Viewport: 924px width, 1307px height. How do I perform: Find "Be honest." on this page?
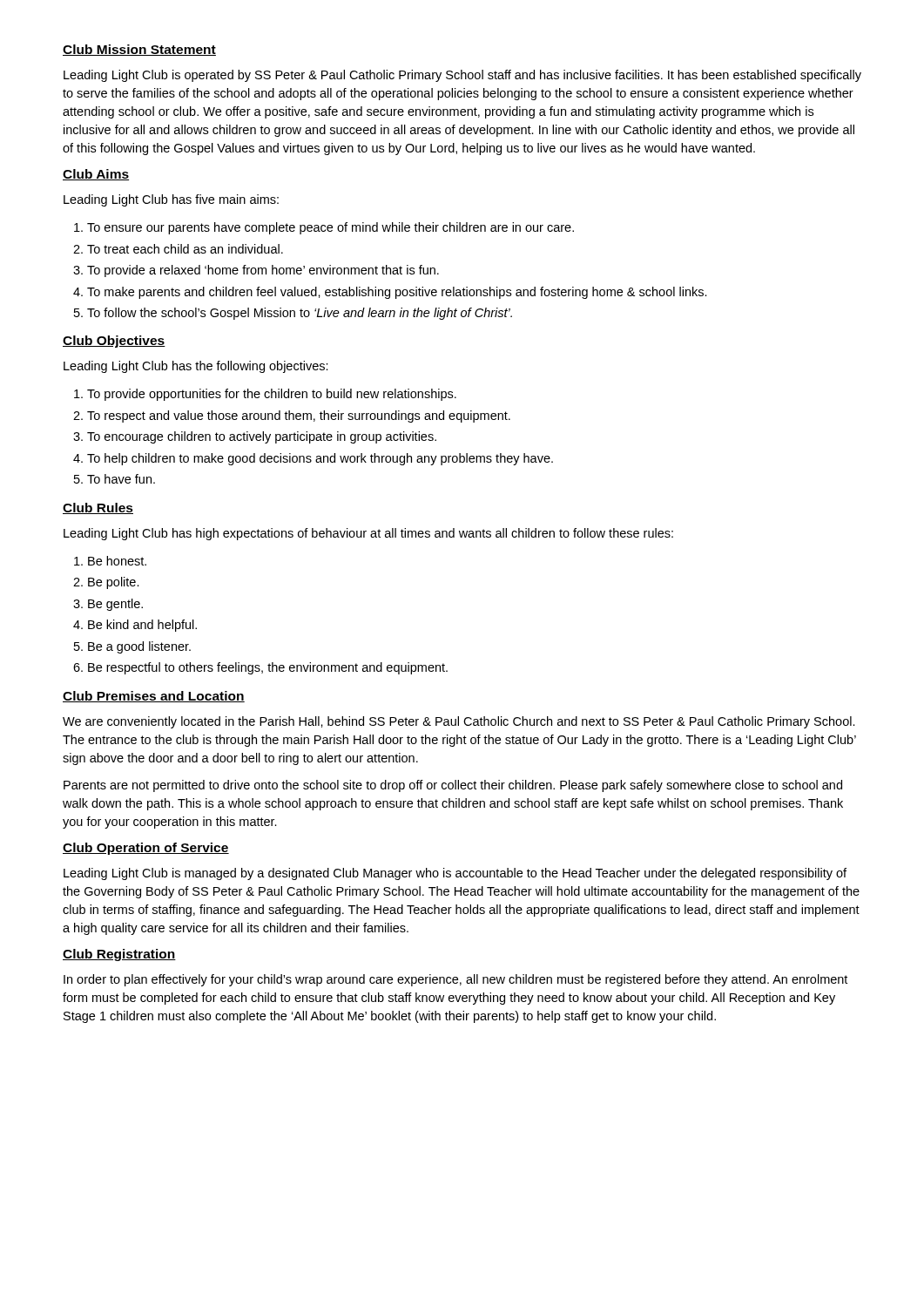click(117, 561)
